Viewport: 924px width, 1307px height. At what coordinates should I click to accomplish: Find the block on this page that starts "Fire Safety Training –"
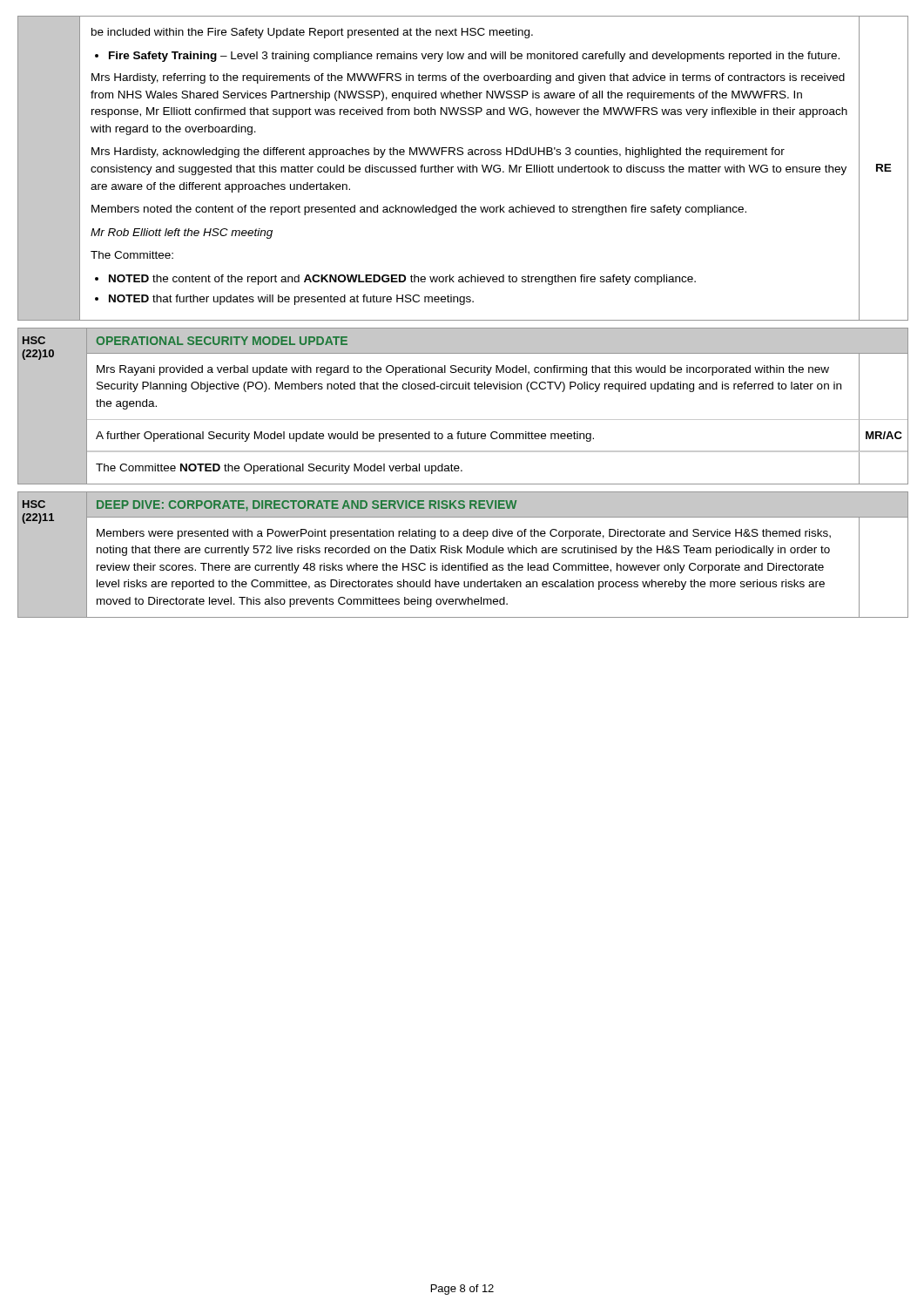(474, 55)
